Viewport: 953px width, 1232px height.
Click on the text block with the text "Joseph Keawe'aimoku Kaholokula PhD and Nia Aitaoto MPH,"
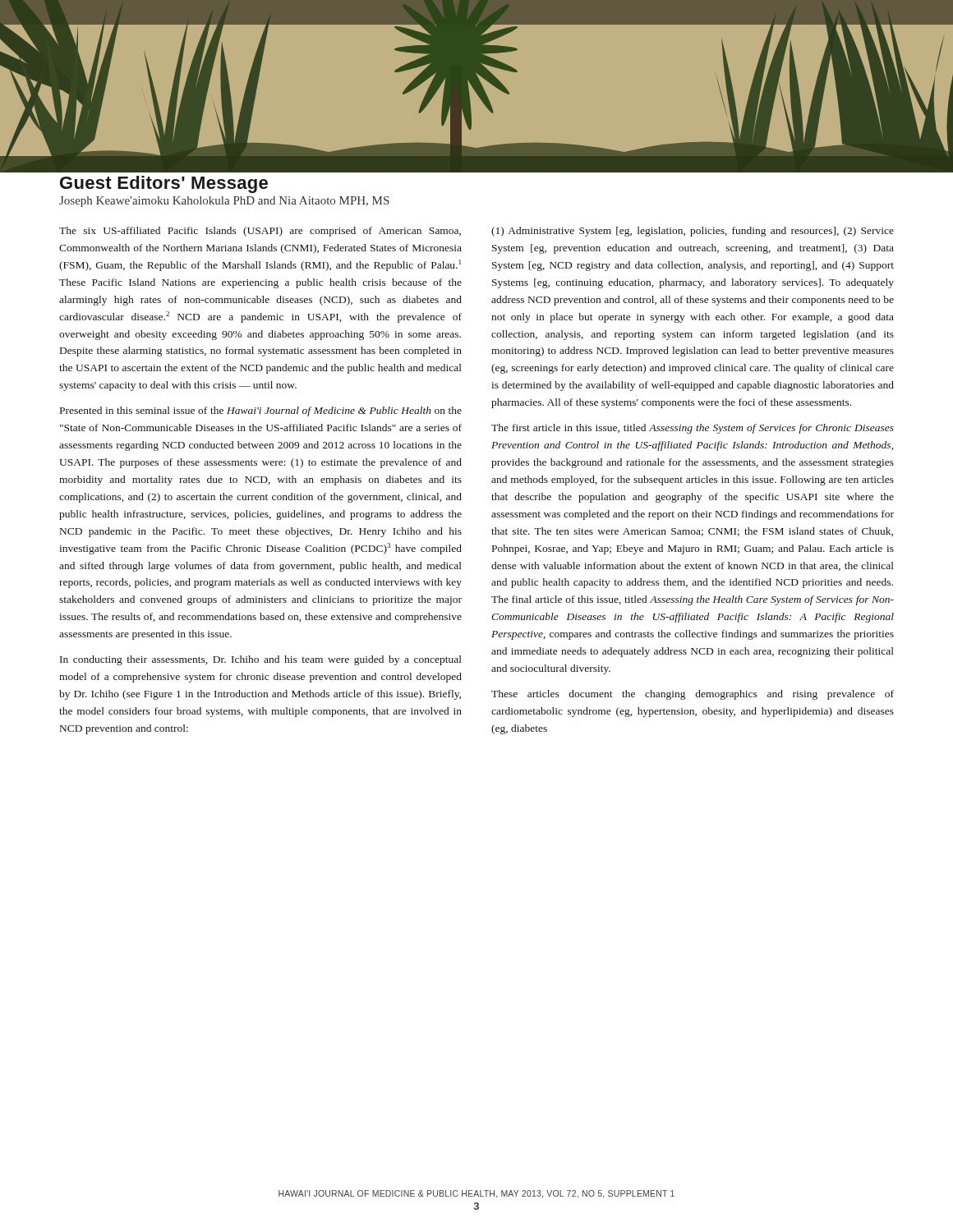click(x=224, y=200)
